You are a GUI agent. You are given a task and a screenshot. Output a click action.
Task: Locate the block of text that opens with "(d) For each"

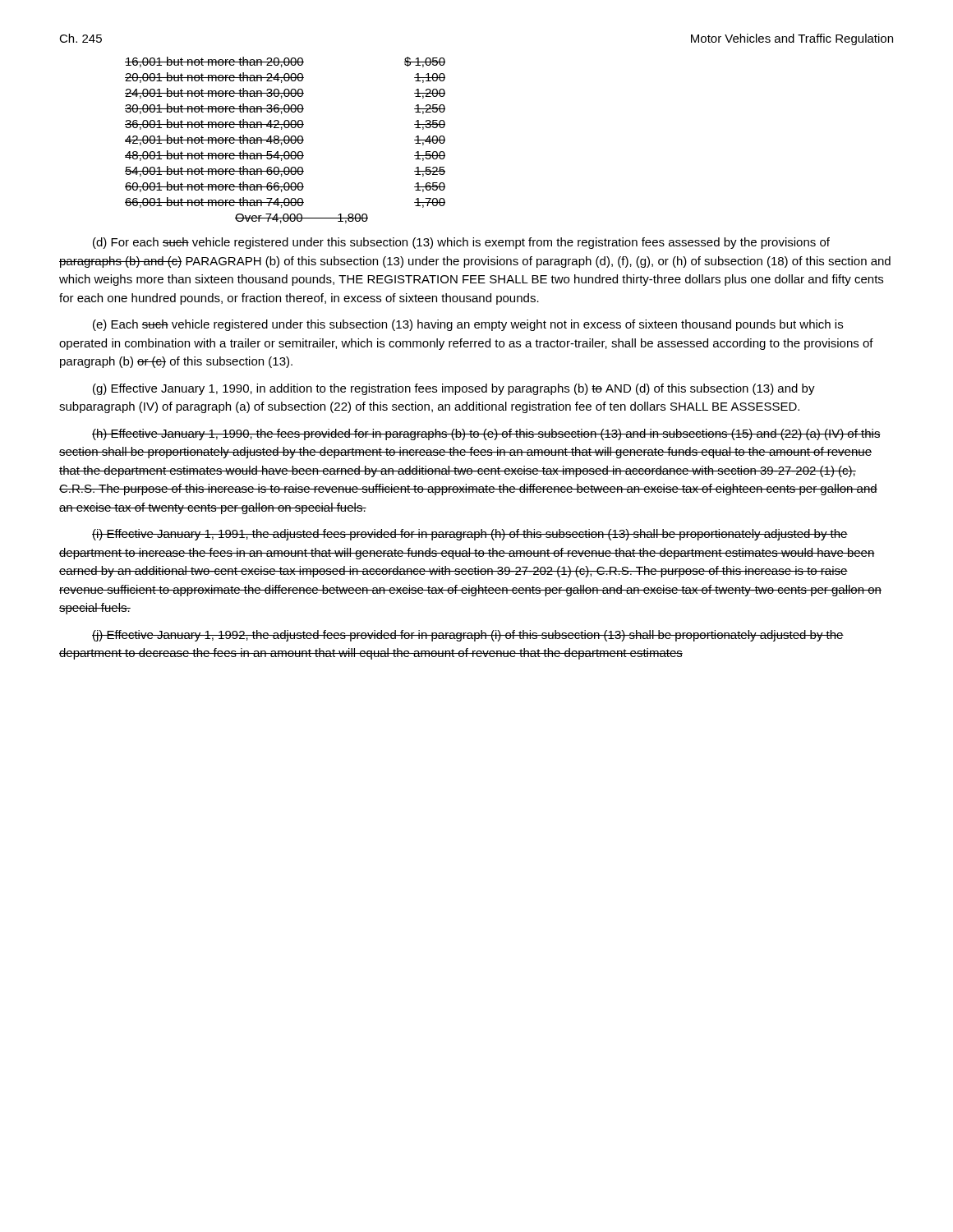[x=475, y=270]
